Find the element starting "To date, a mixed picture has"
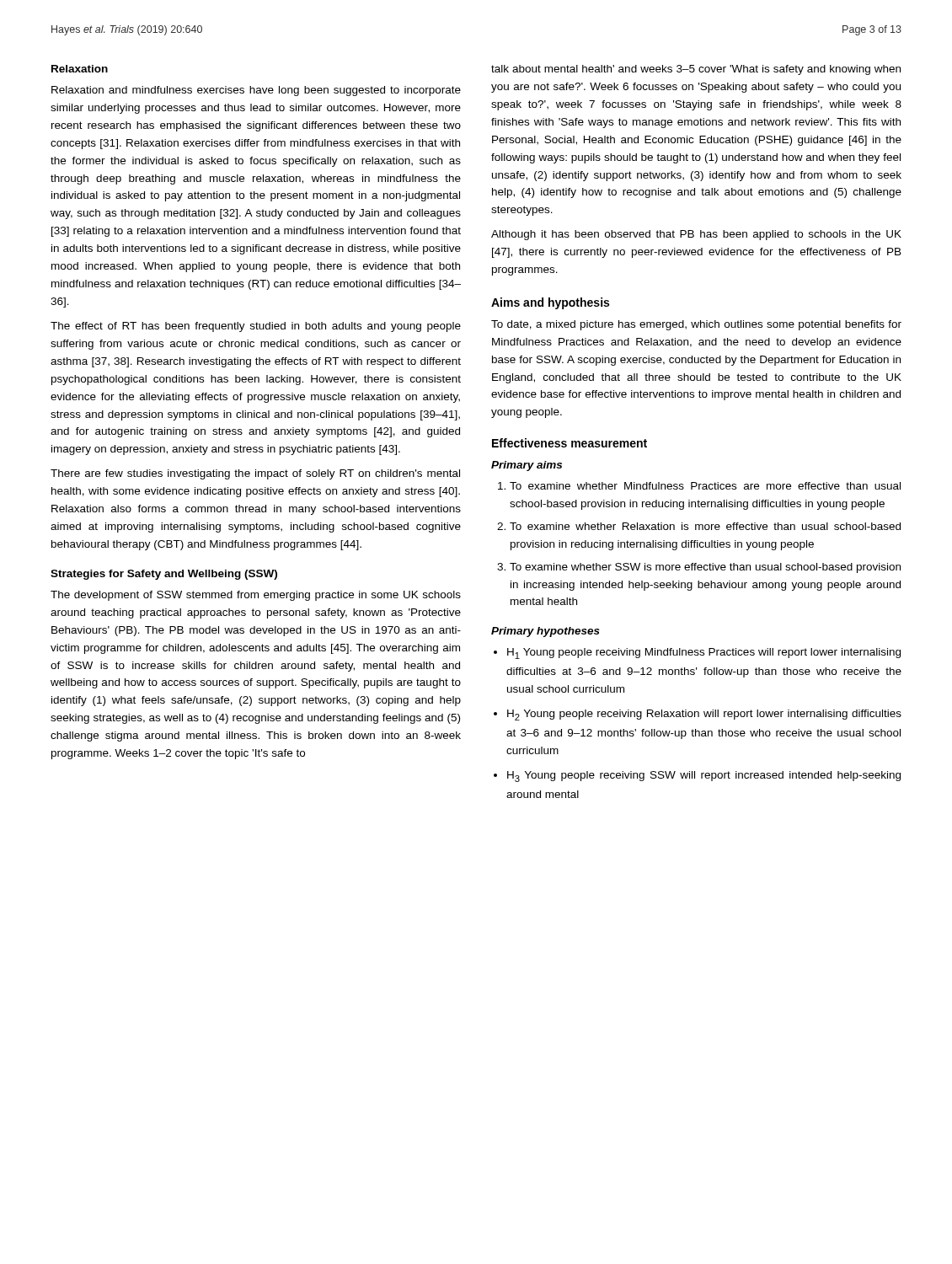952x1264 pixels. (x=696, y=369)
